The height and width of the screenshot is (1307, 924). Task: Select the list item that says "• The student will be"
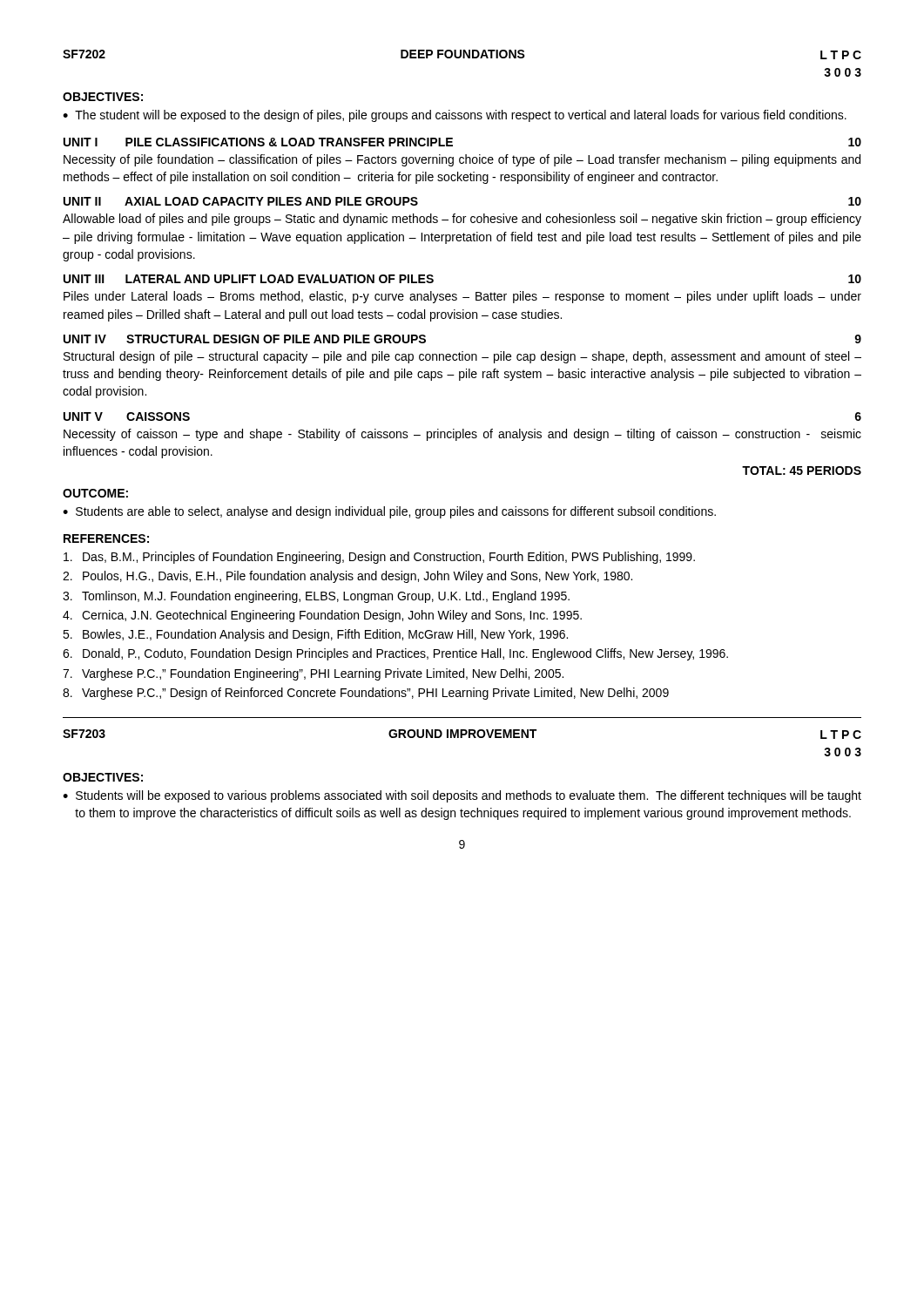(455, 116)
